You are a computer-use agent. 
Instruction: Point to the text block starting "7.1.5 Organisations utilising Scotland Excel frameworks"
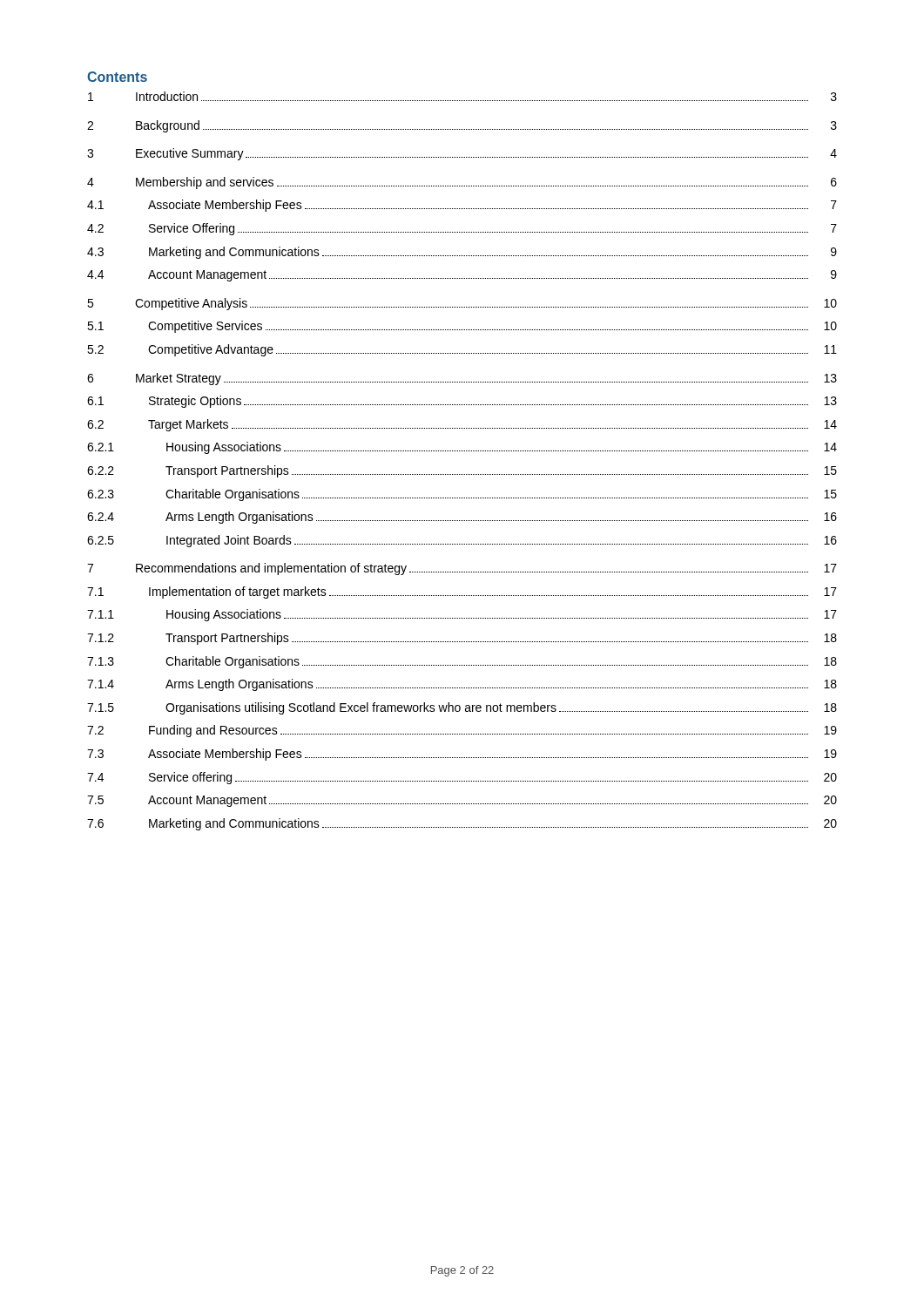462,708
